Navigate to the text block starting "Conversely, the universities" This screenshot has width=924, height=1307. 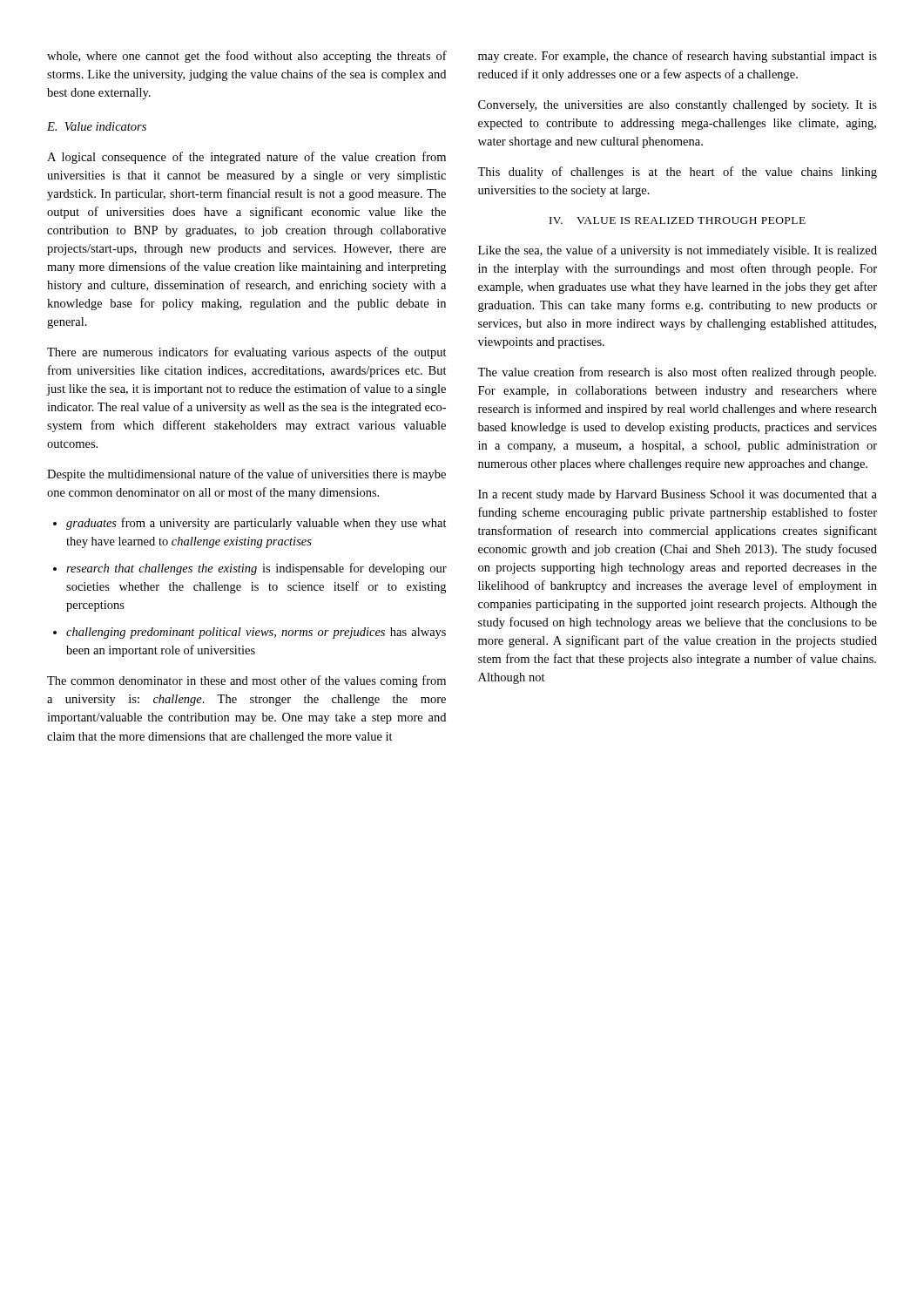coord(677,123)
